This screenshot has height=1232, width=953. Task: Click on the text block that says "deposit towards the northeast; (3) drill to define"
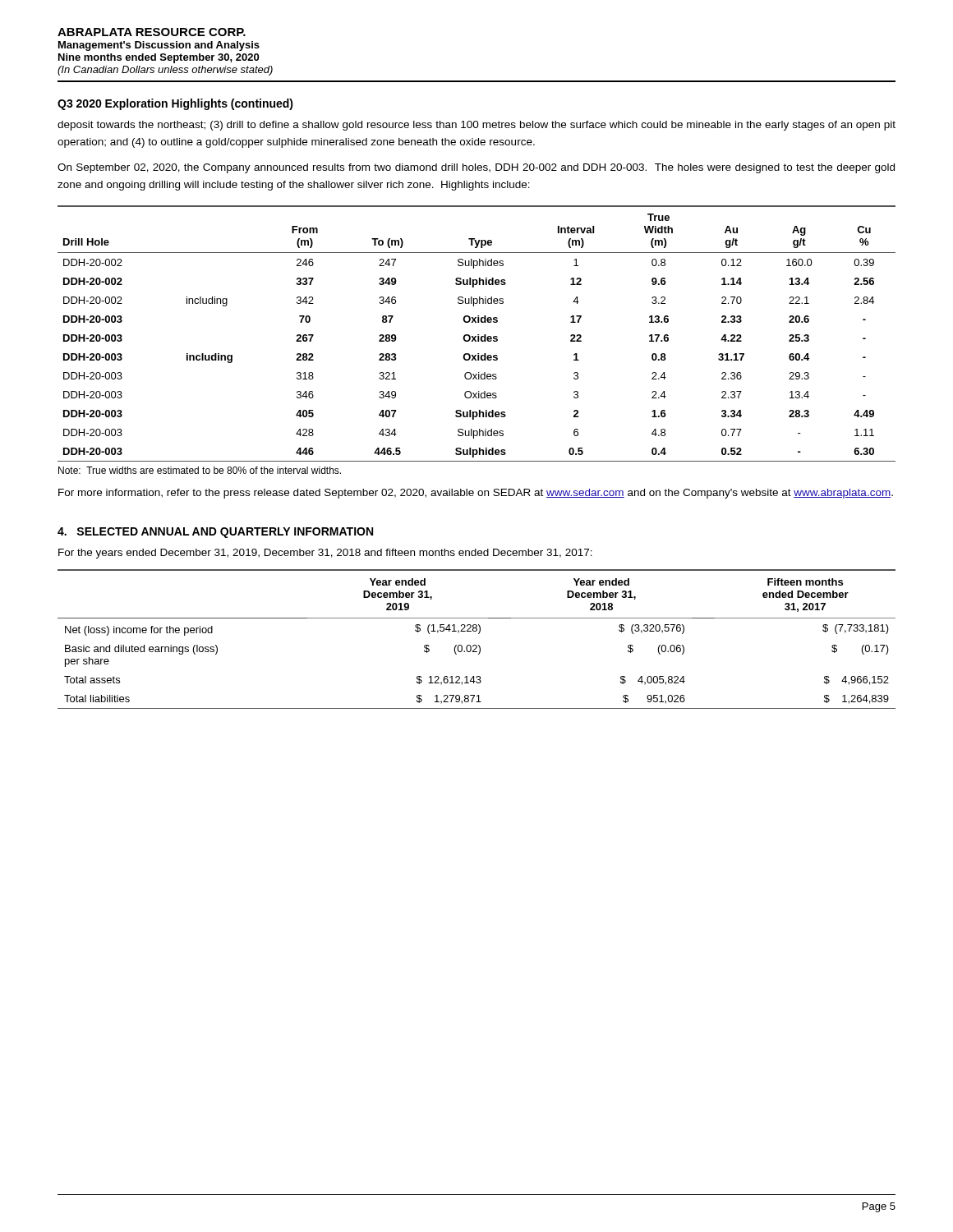click(x=476, y=133)
